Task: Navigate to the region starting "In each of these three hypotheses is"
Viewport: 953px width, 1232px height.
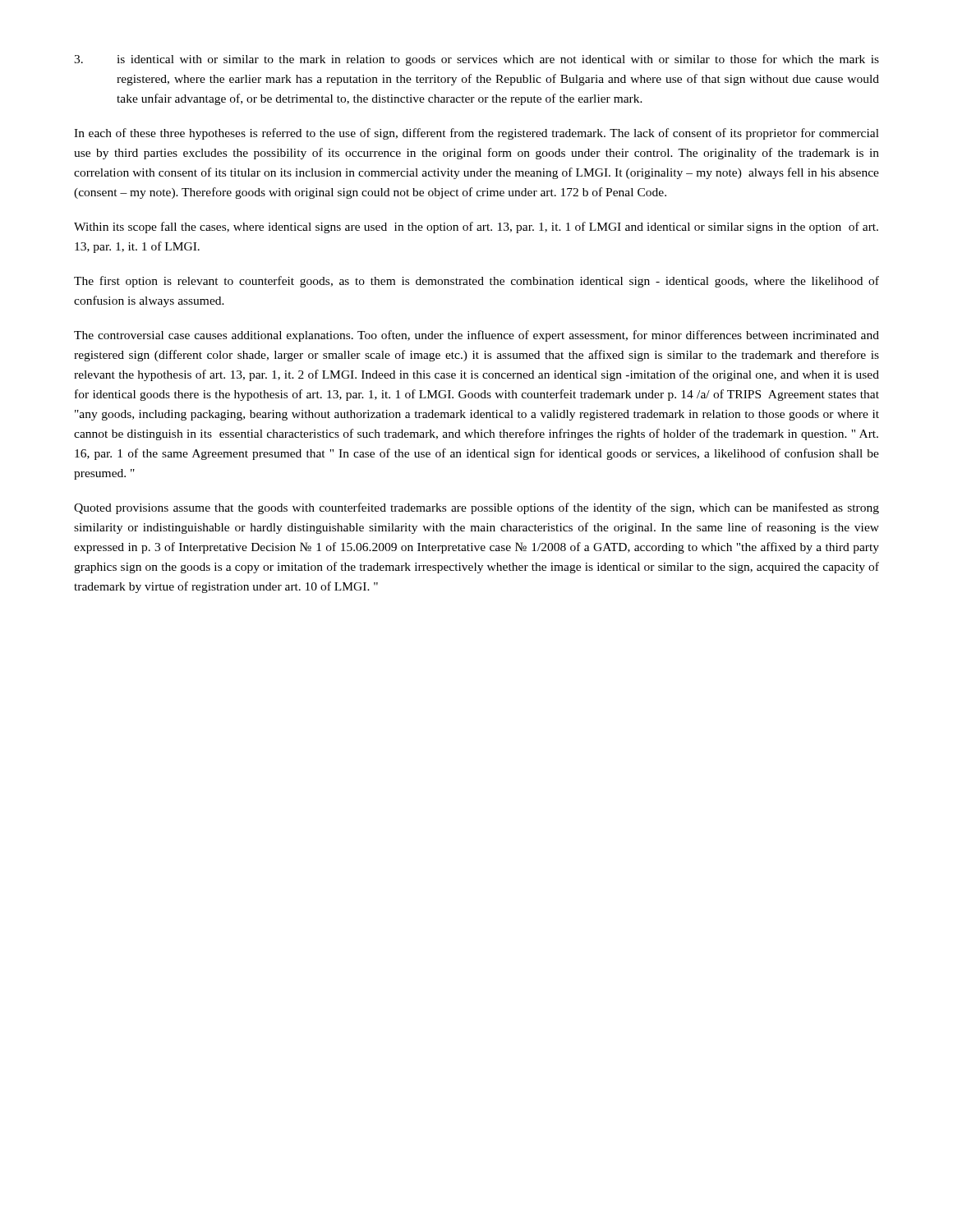Action: [x=476, y=162]
